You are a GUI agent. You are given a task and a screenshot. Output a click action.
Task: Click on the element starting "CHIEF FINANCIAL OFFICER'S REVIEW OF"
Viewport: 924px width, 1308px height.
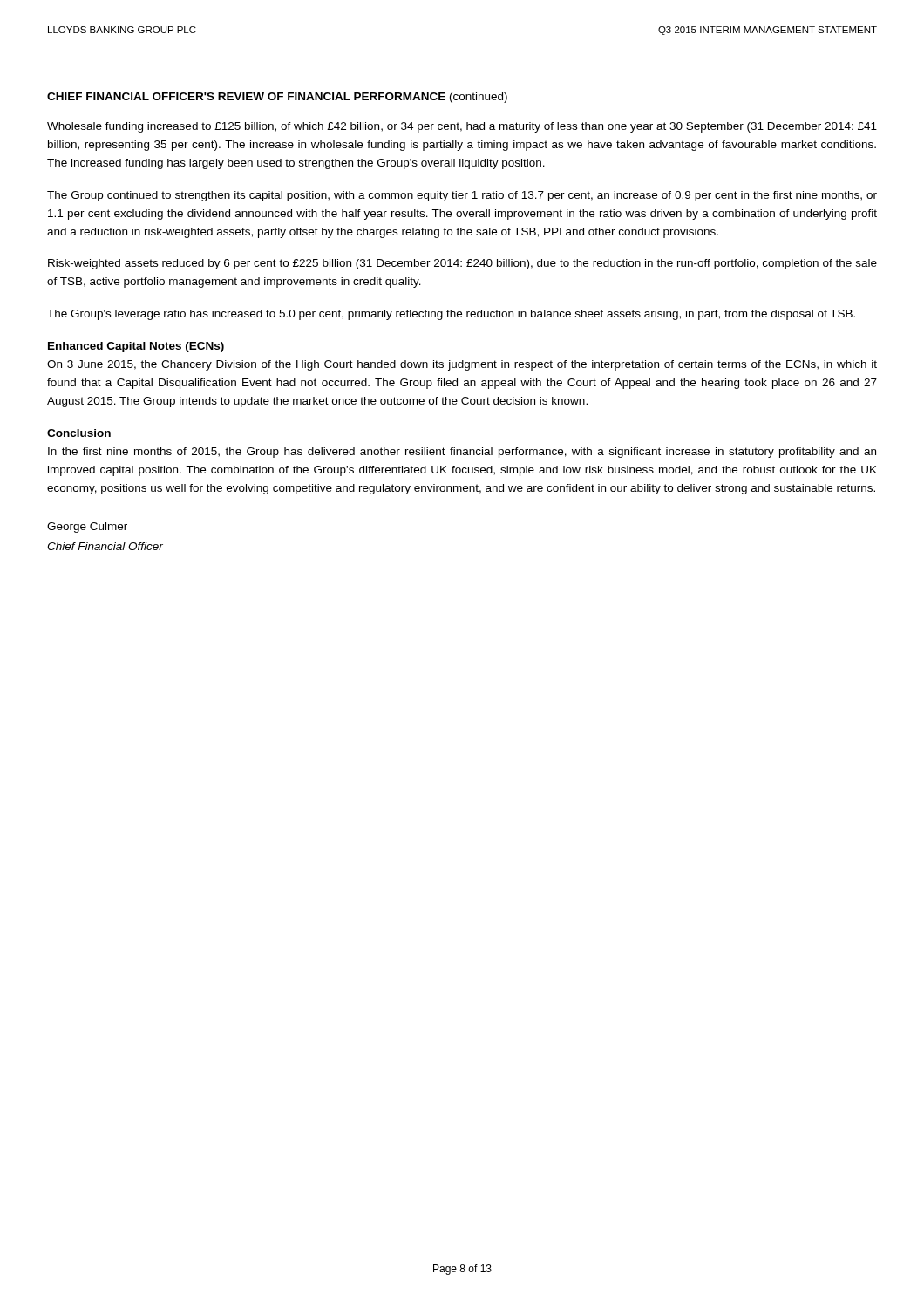[x=277, y=96]
